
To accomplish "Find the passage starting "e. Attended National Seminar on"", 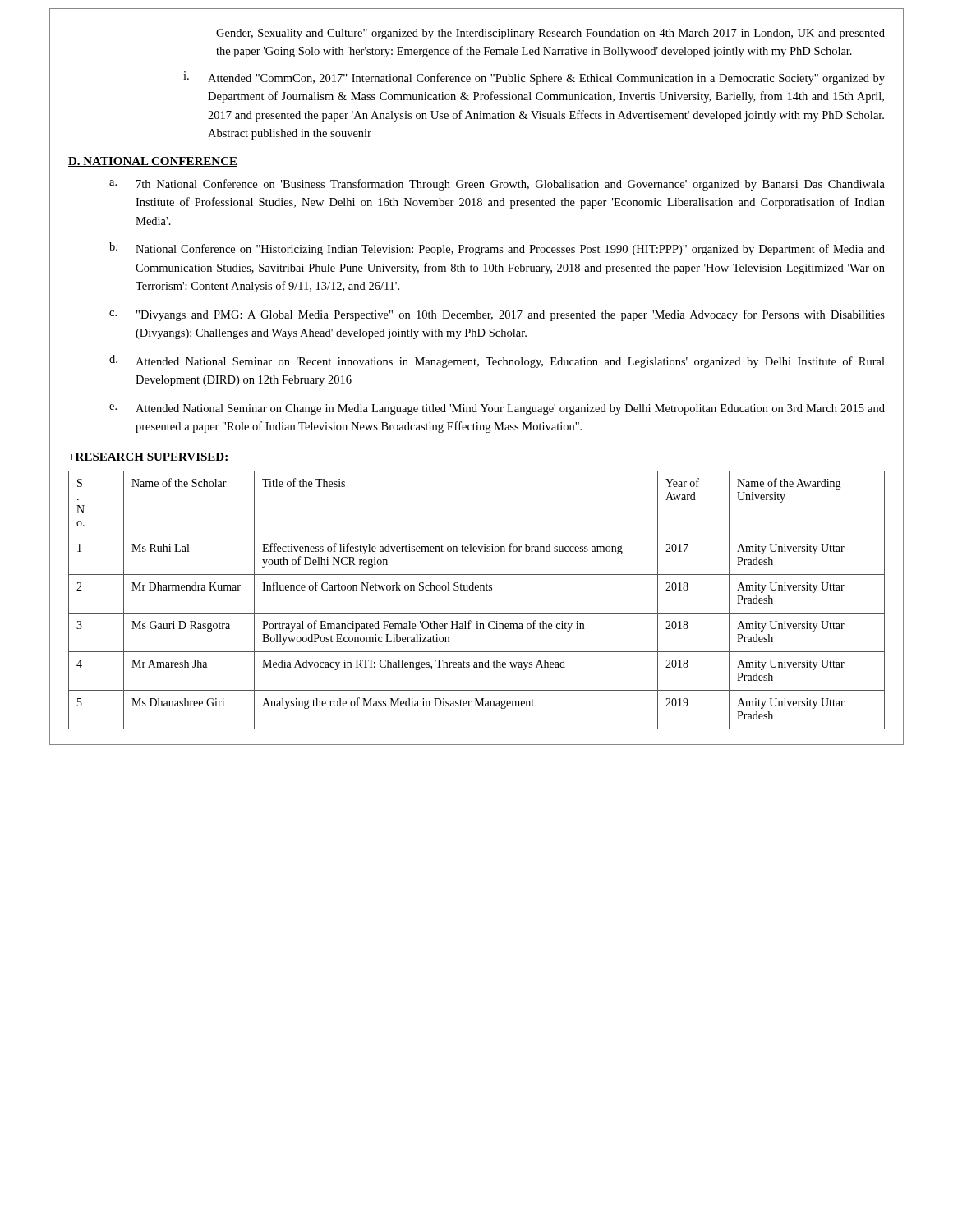I will [497, 417].
